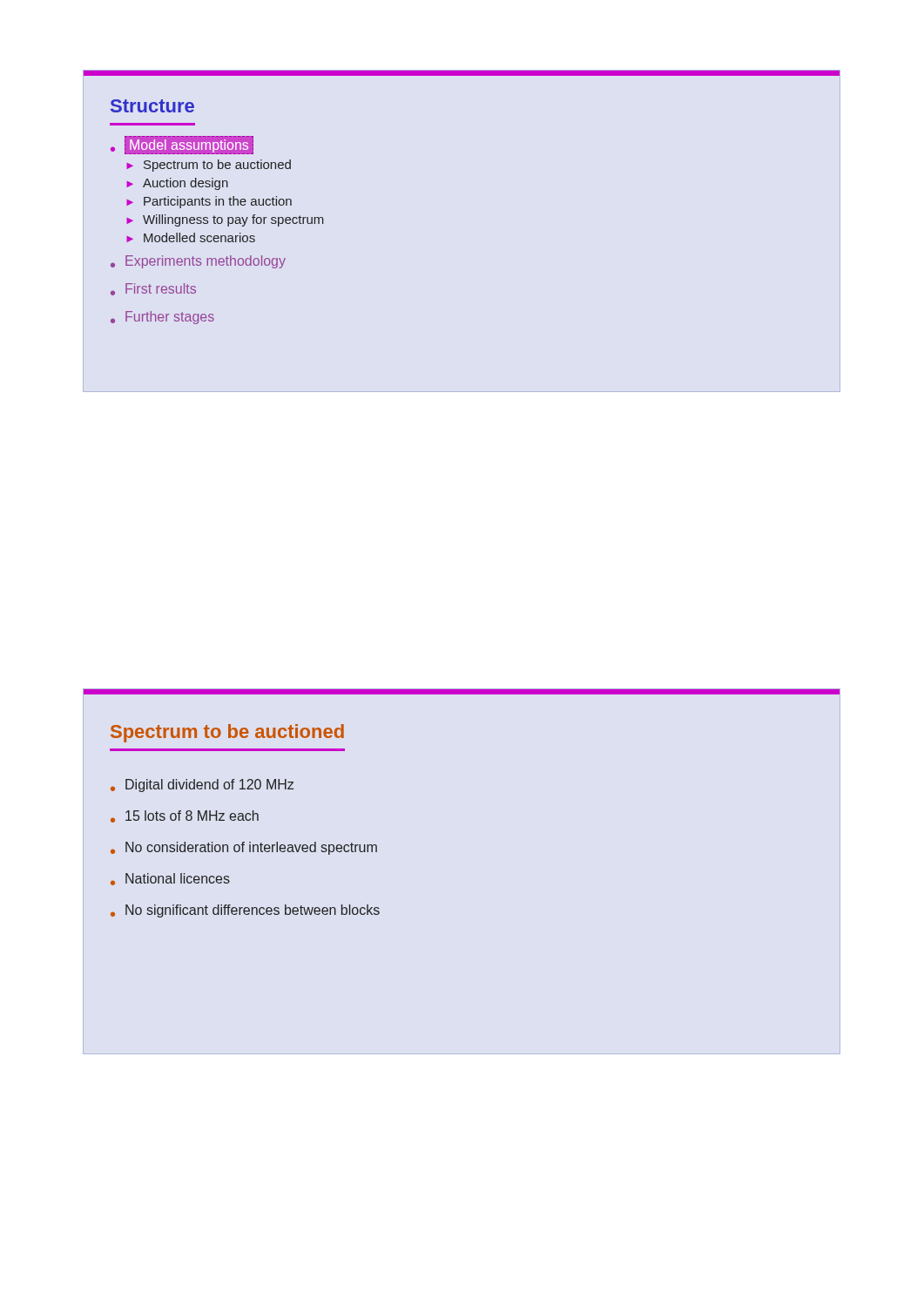Find the region starting "• Experiments methodology"
This screenshot has height=1307, width=924.
(198, 265)
